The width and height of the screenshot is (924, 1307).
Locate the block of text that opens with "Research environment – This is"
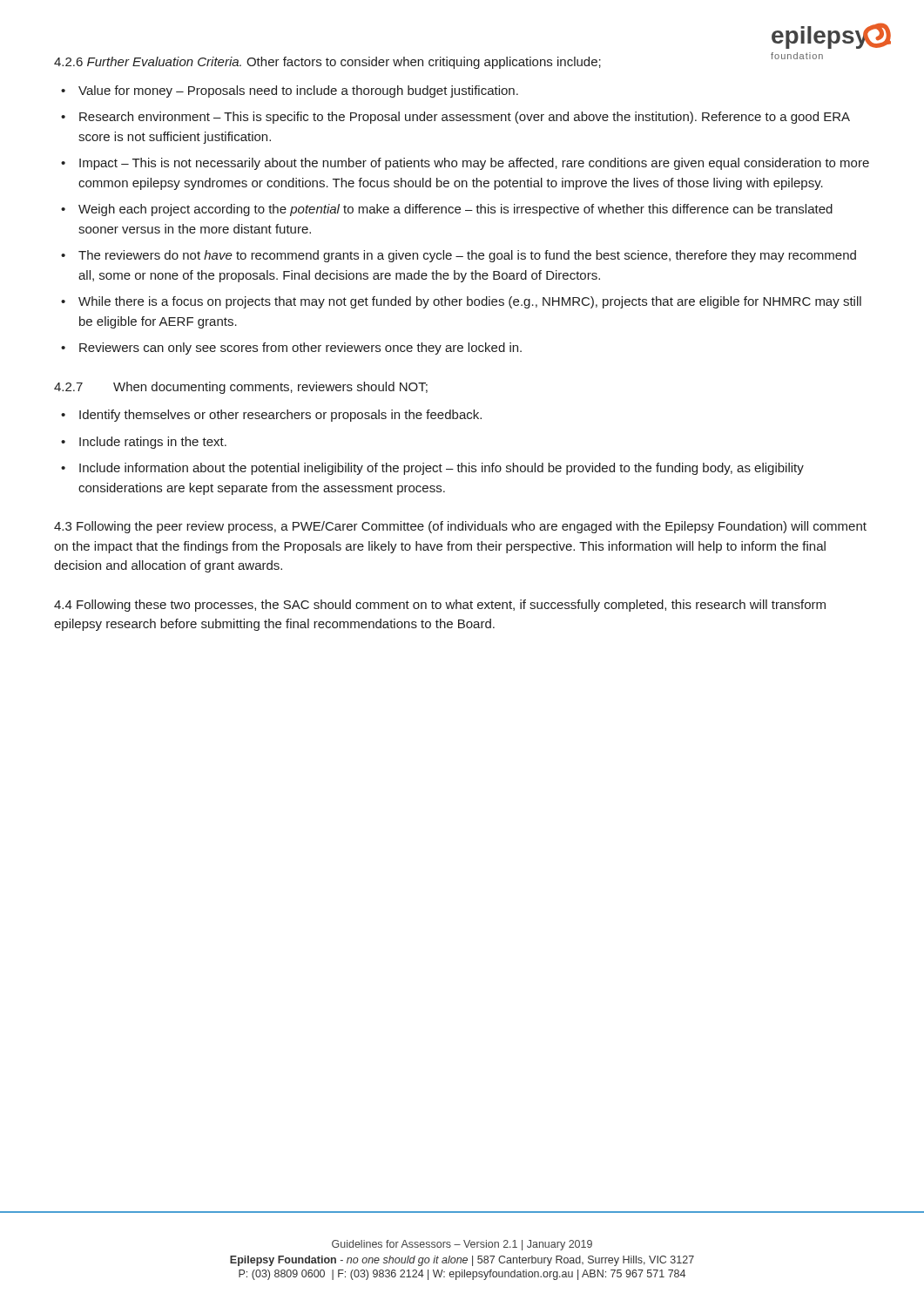tap(464, 126)
